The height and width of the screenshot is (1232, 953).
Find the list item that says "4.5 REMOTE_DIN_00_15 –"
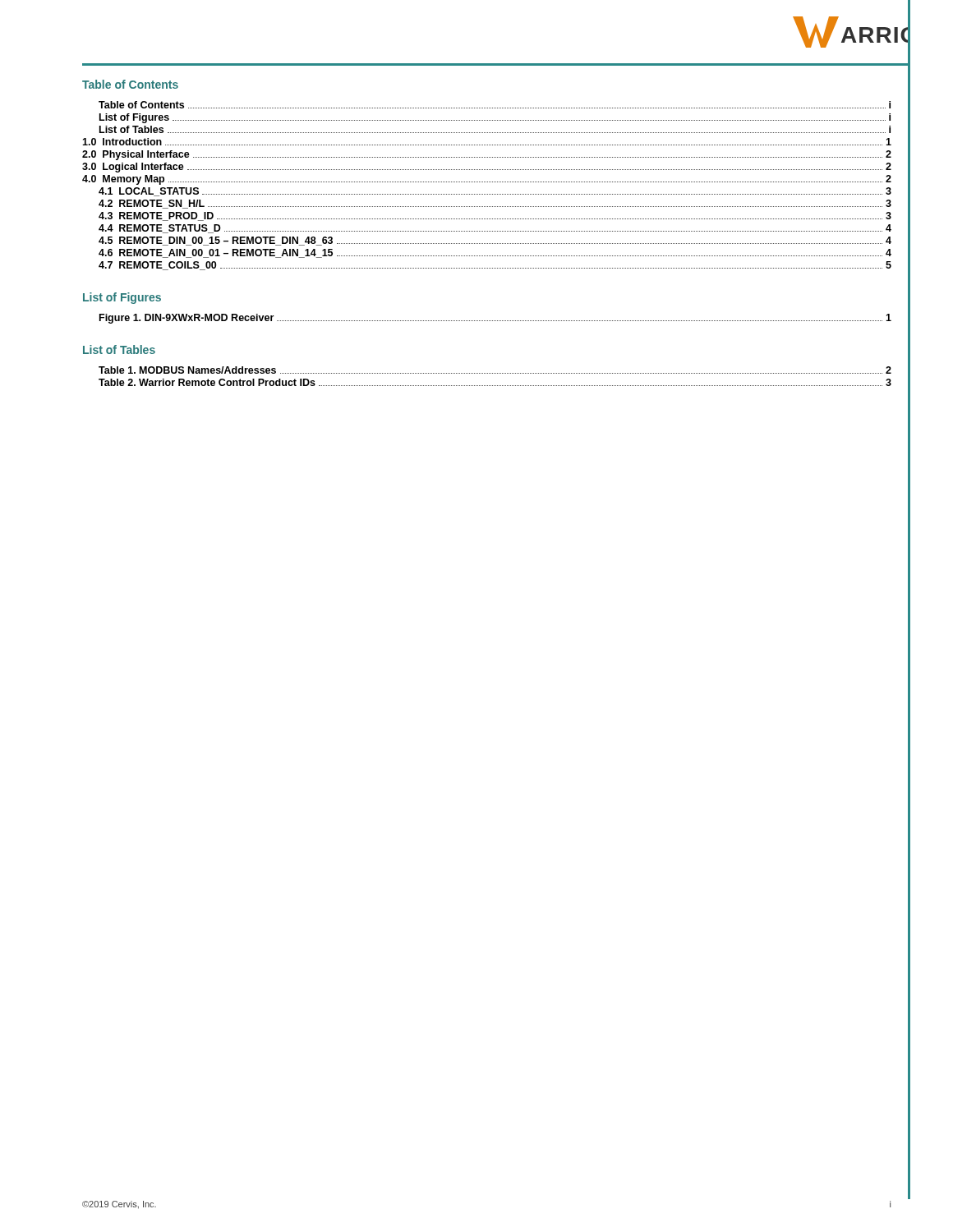pyautogui.click(x=487, y=241)
